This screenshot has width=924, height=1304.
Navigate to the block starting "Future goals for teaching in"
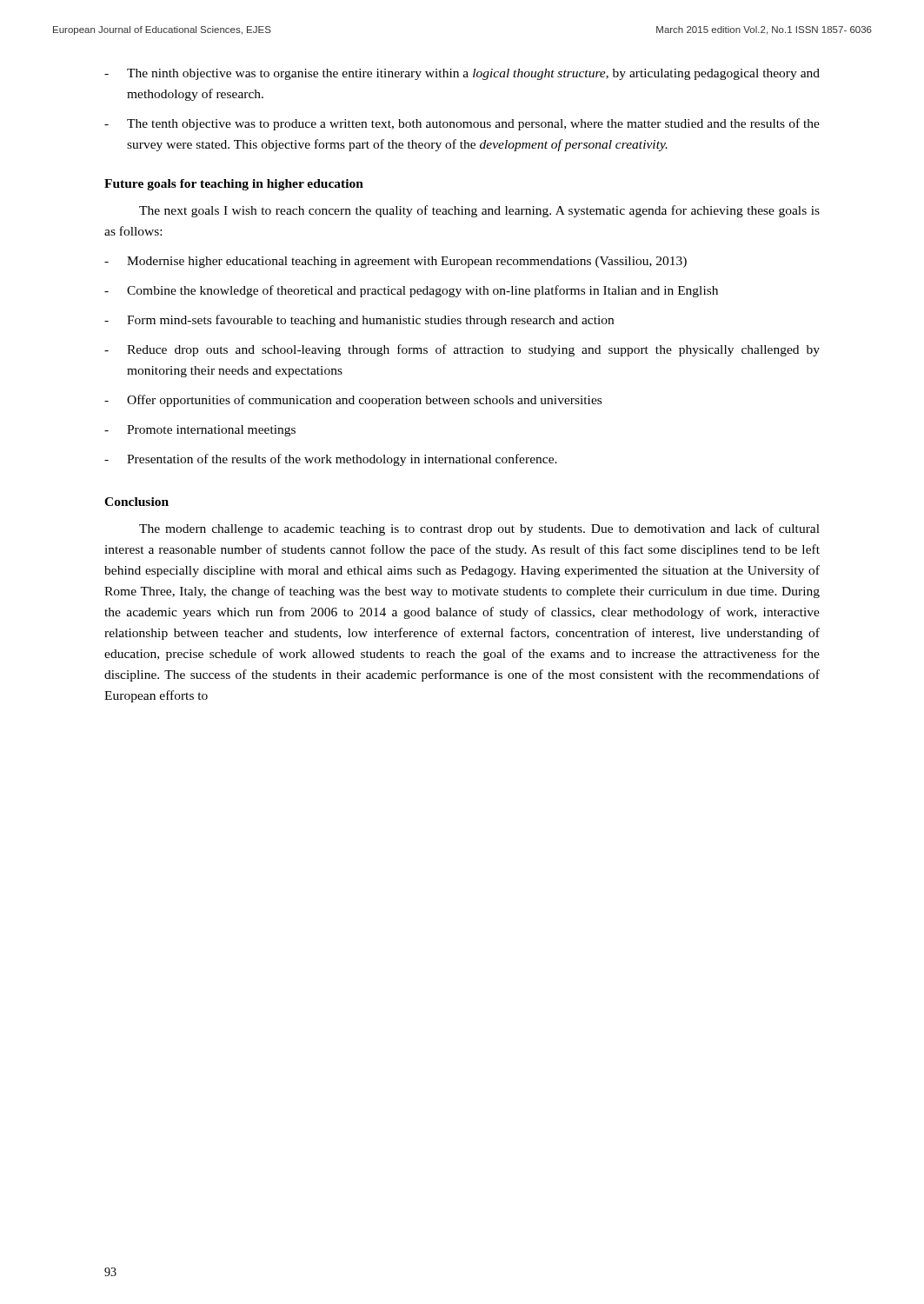234,183
